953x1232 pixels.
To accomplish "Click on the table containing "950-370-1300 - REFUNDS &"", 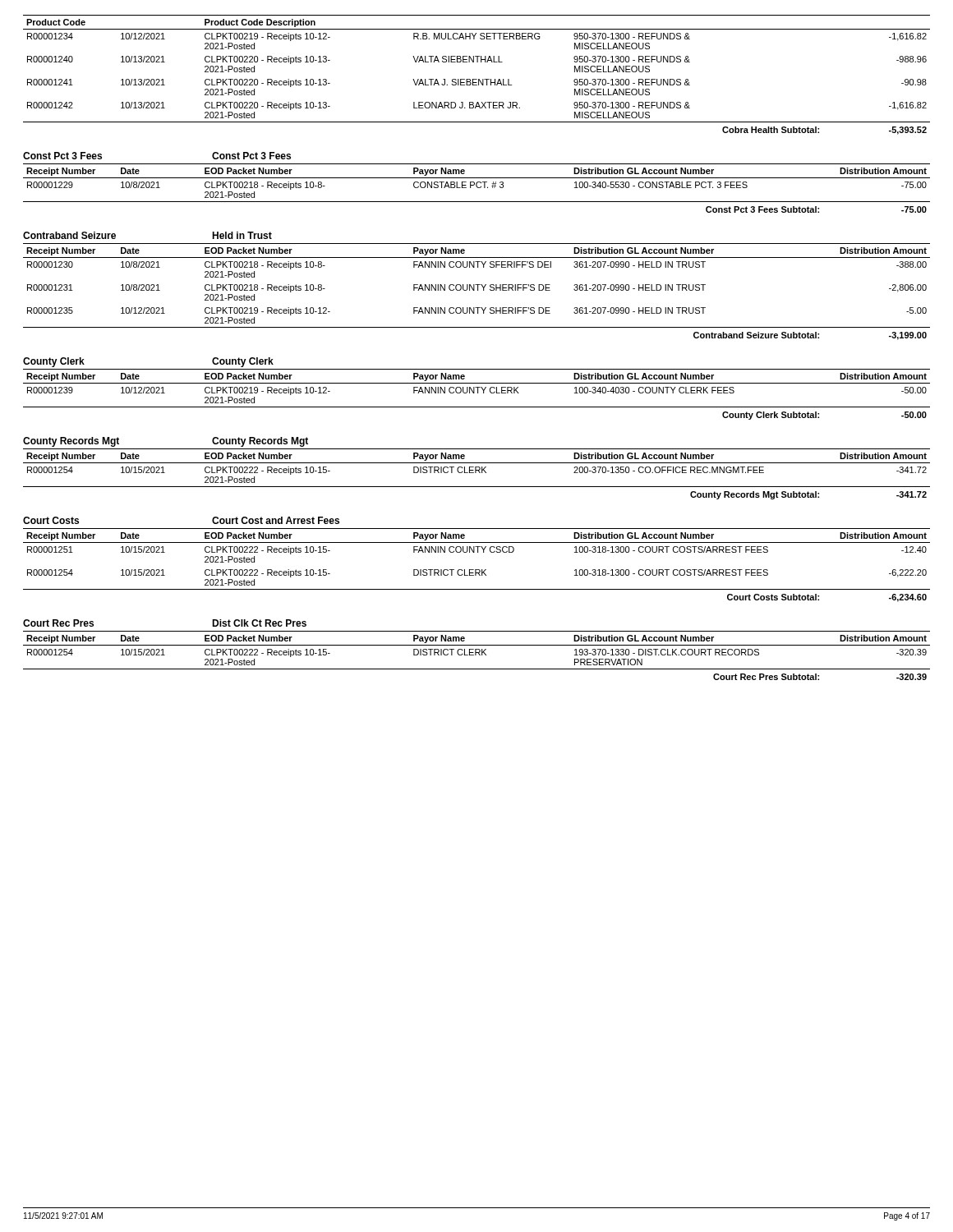I will pos(476,76).
